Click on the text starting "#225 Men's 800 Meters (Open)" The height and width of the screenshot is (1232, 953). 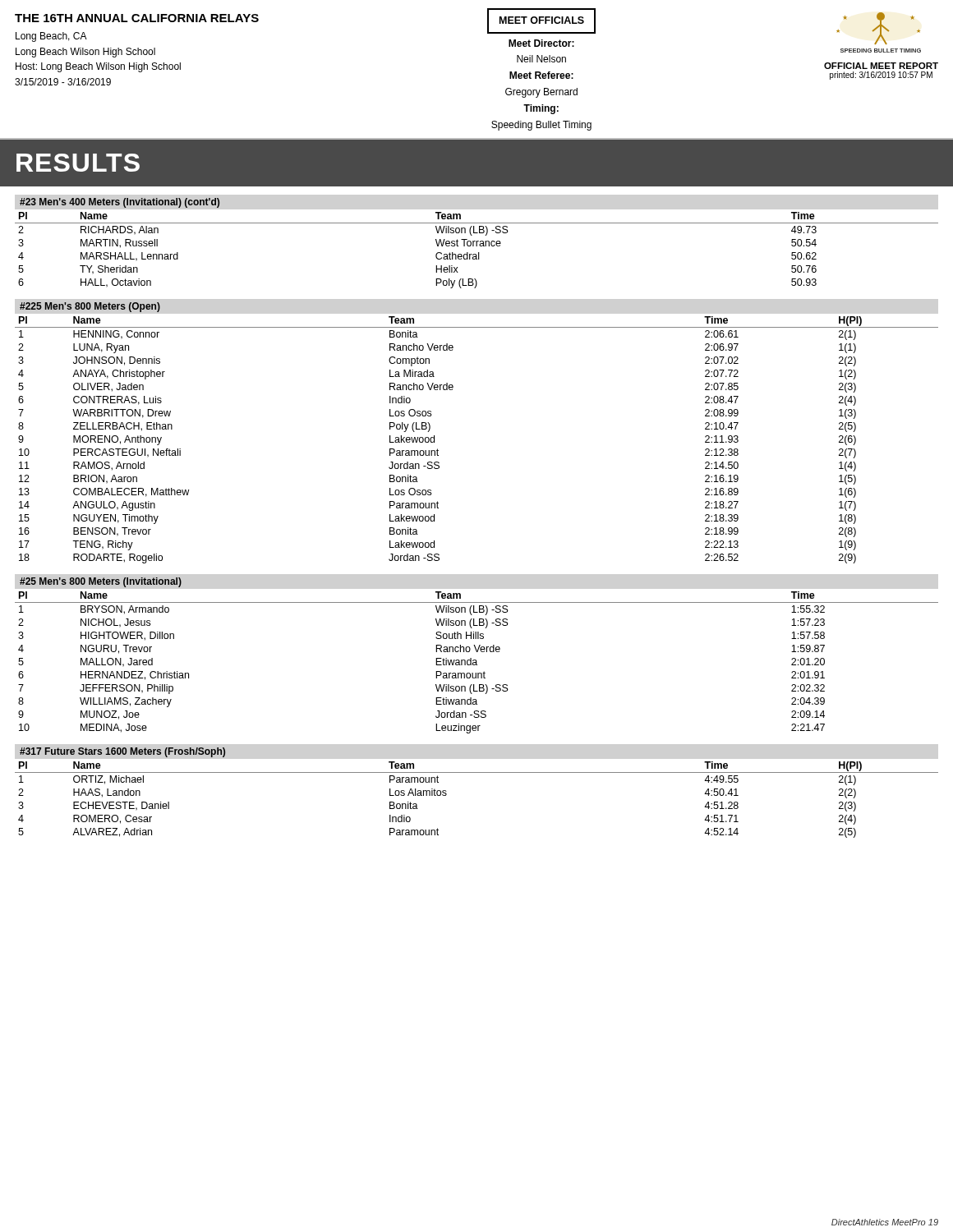[90, 307]
